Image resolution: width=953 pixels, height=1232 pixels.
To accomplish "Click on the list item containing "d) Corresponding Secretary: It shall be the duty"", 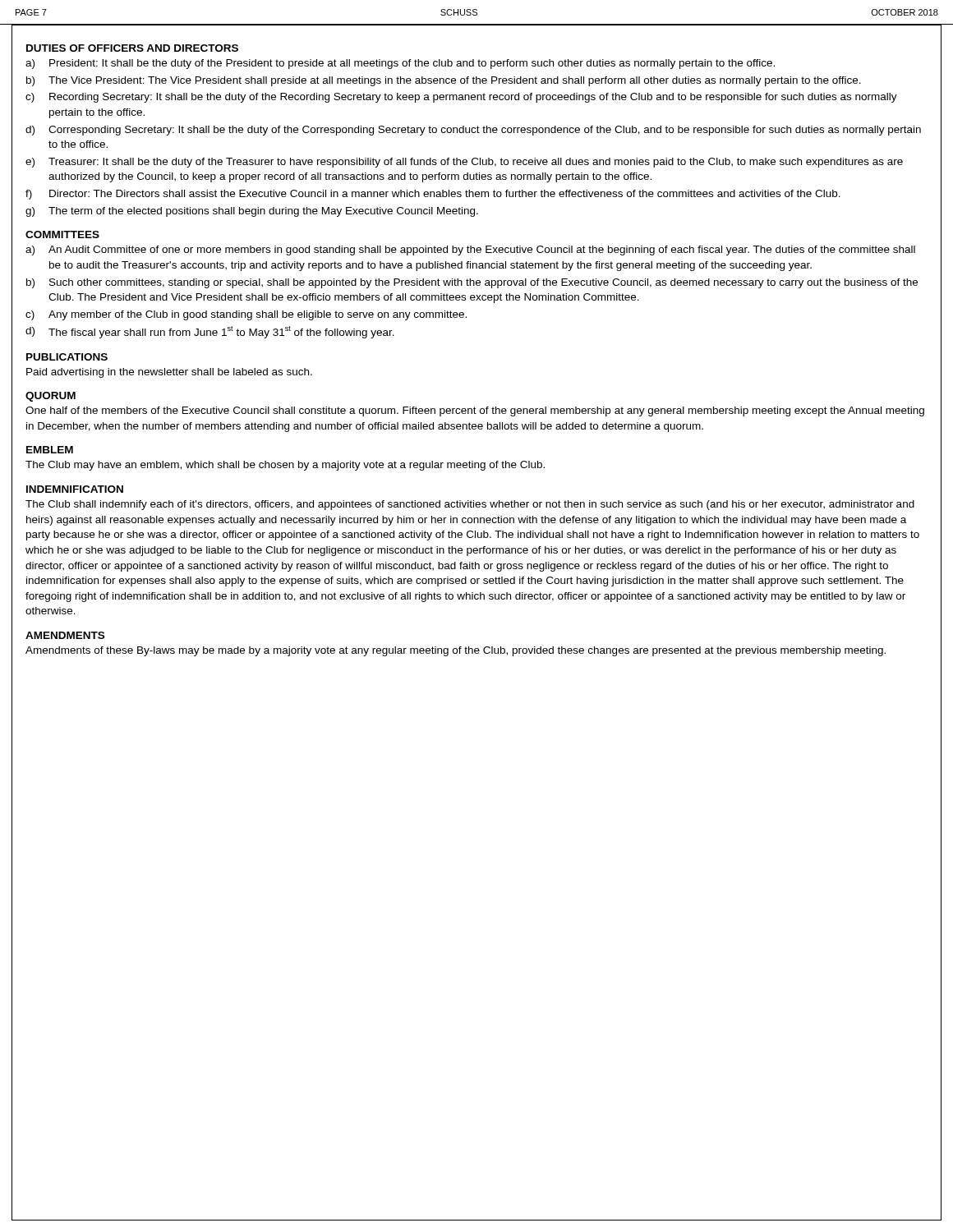I will tap(476, 137).
